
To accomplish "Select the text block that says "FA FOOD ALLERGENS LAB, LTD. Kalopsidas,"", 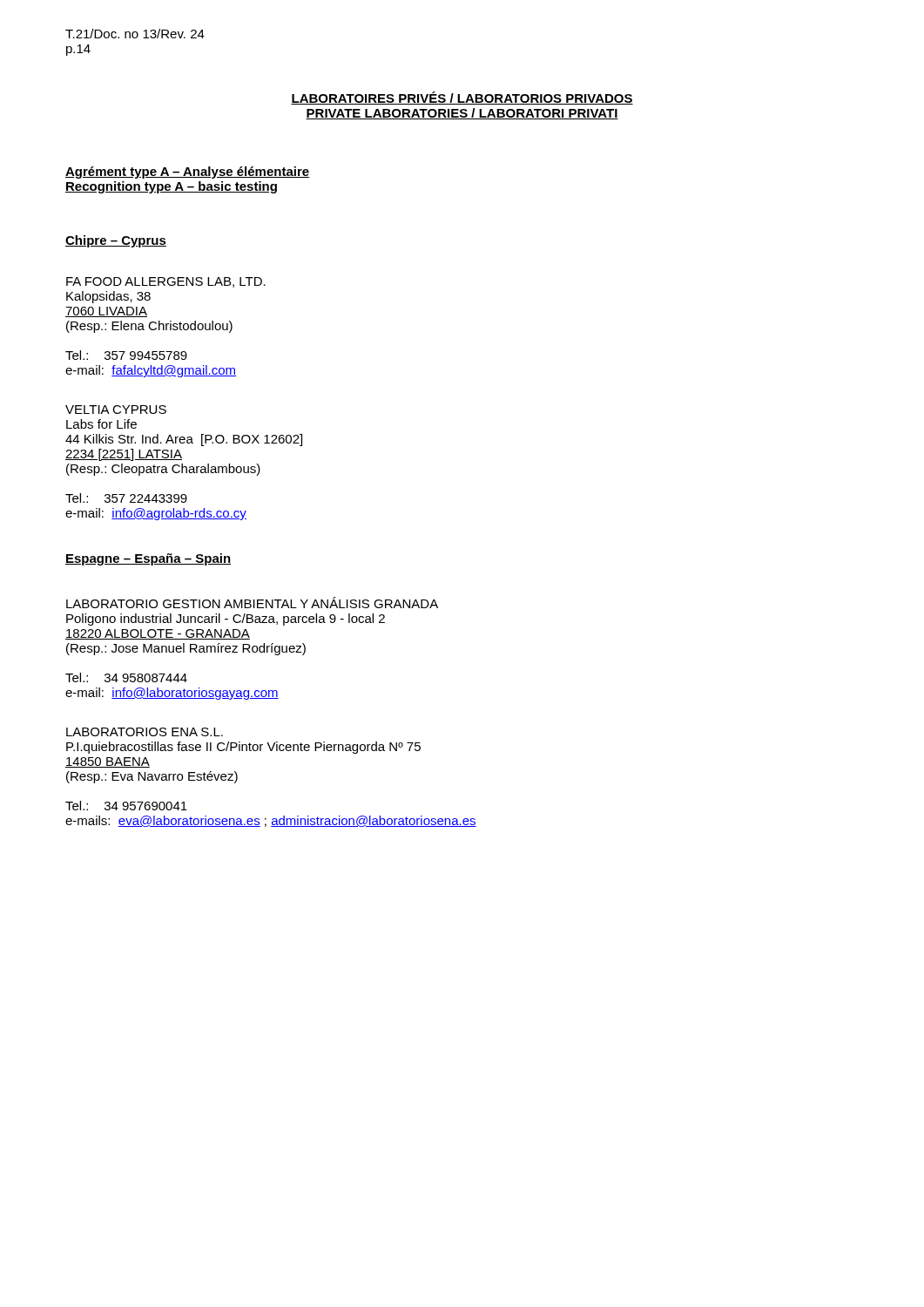I will point(166,325).
